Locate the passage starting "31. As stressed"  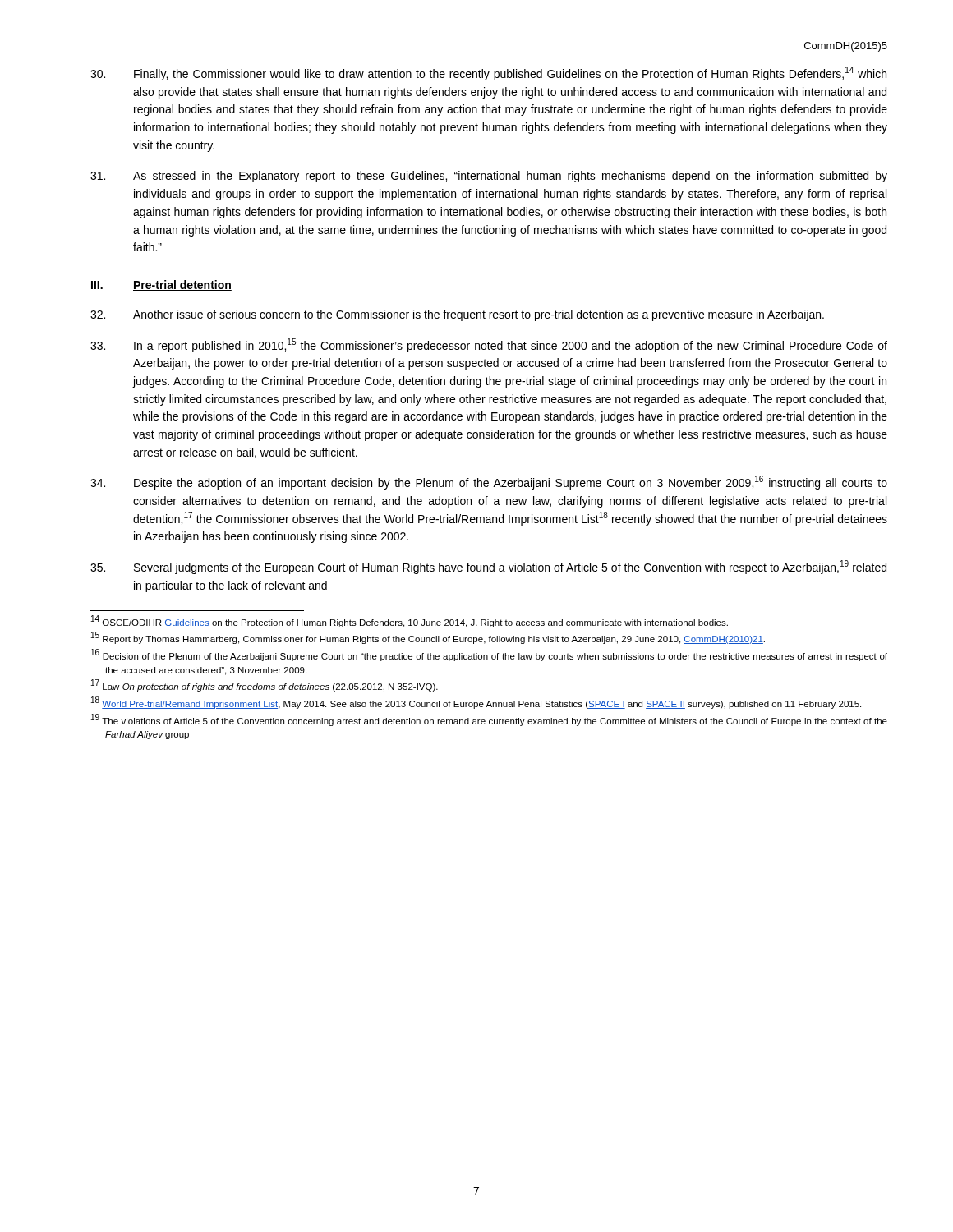(x=489, y=212)
